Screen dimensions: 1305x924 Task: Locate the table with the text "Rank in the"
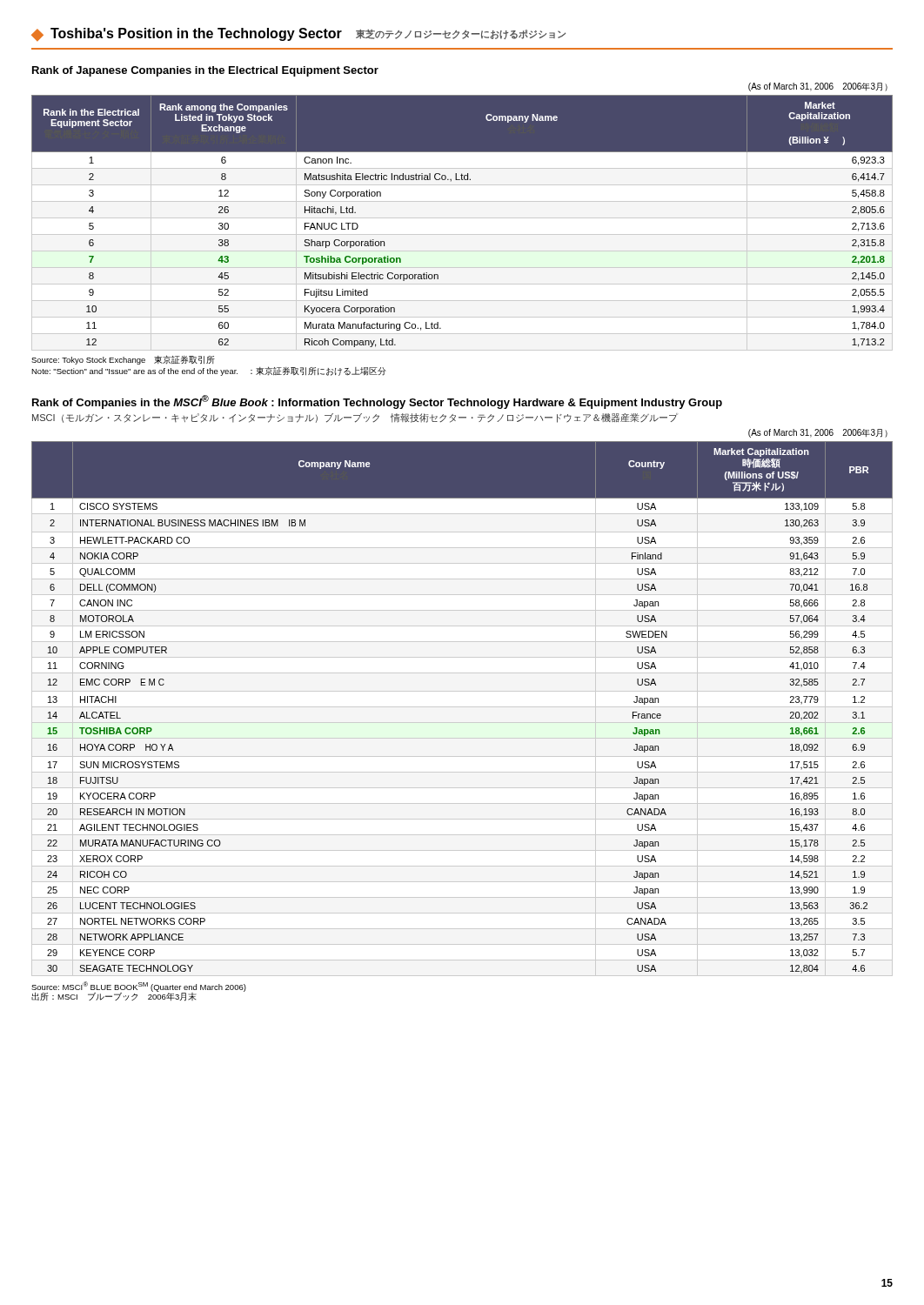tap(462, 223)
